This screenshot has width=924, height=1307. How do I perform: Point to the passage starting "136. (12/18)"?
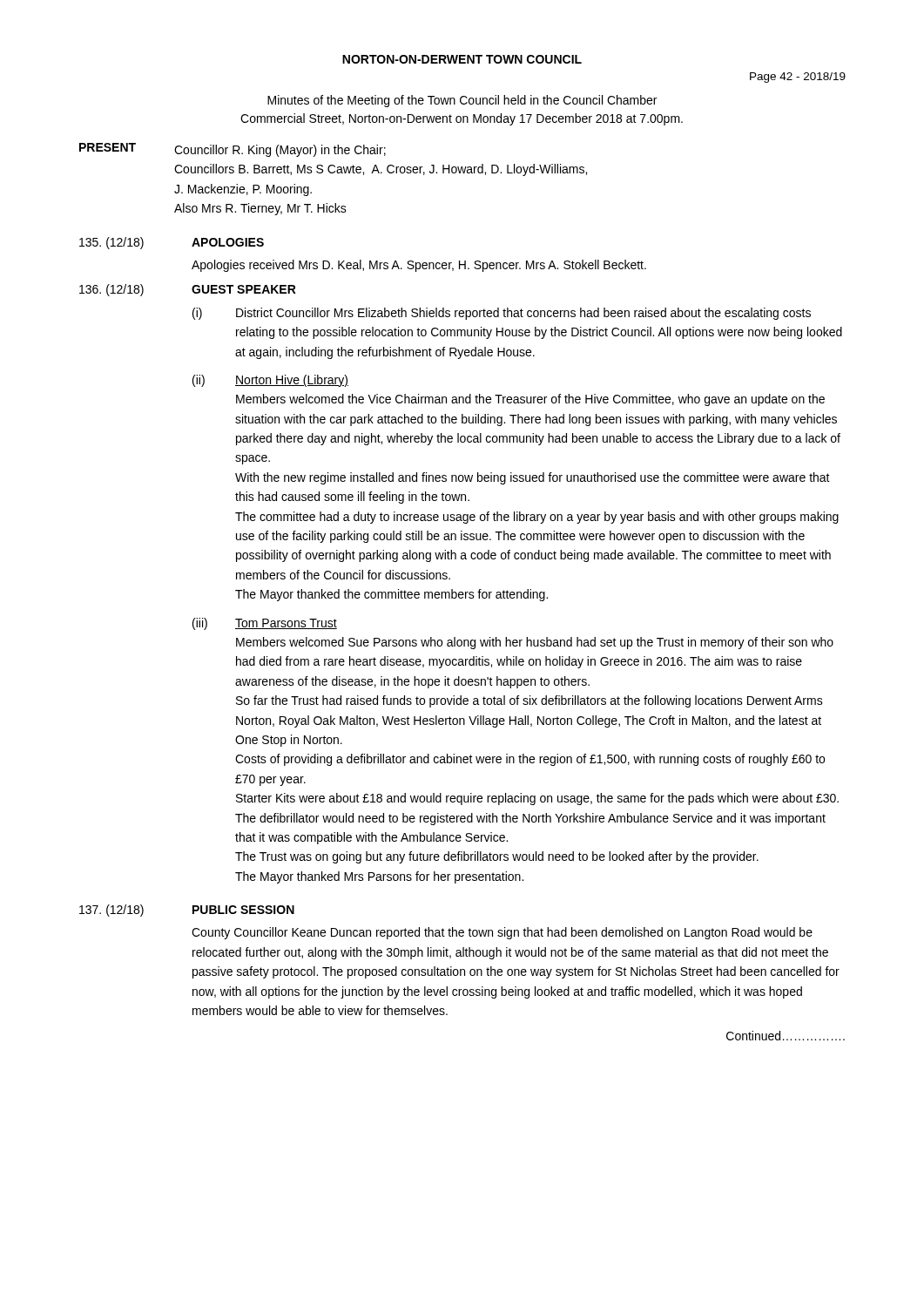pos(111,290)
